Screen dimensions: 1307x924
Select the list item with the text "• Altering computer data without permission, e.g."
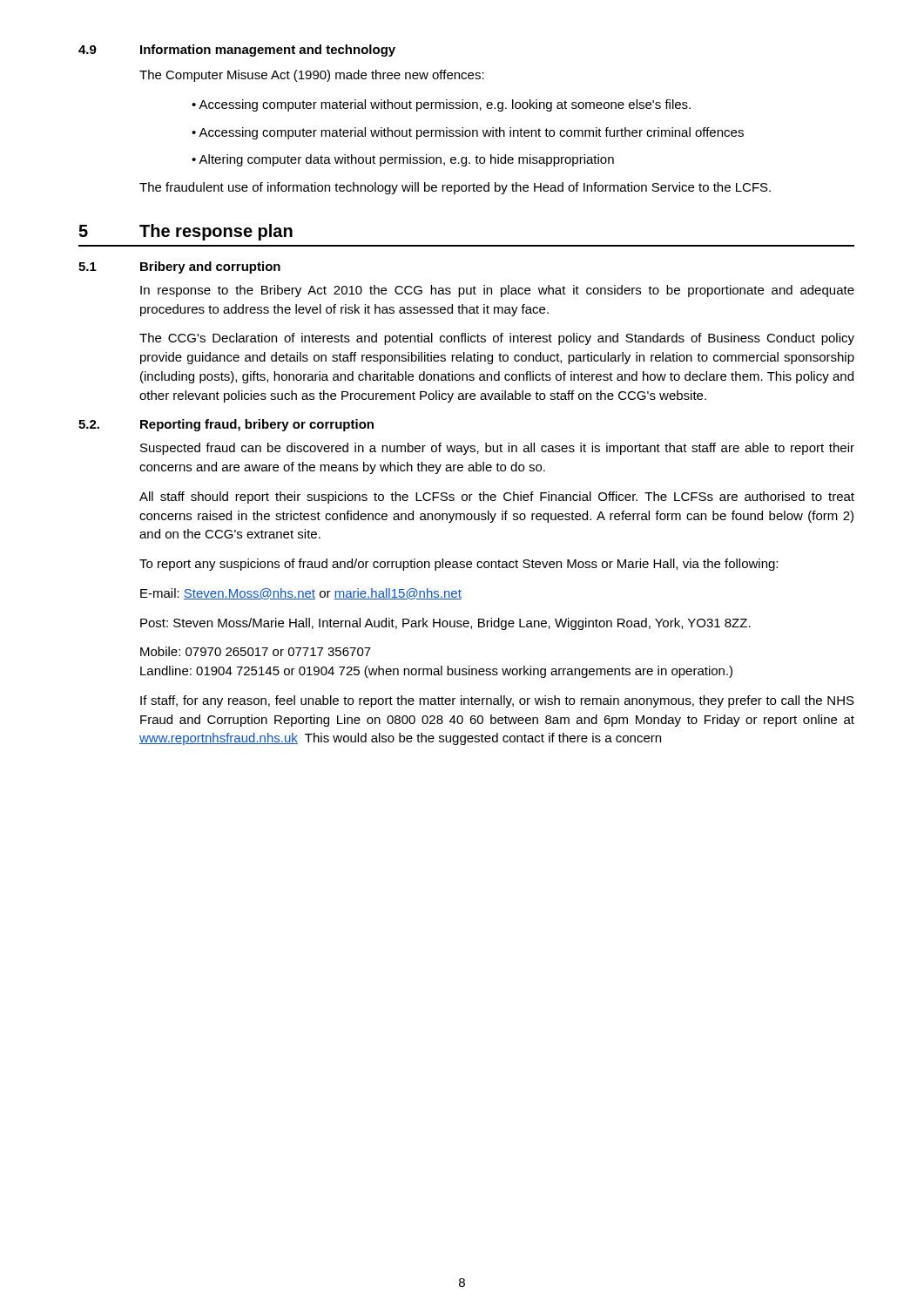pyautogui.click(x=403, y=159)
